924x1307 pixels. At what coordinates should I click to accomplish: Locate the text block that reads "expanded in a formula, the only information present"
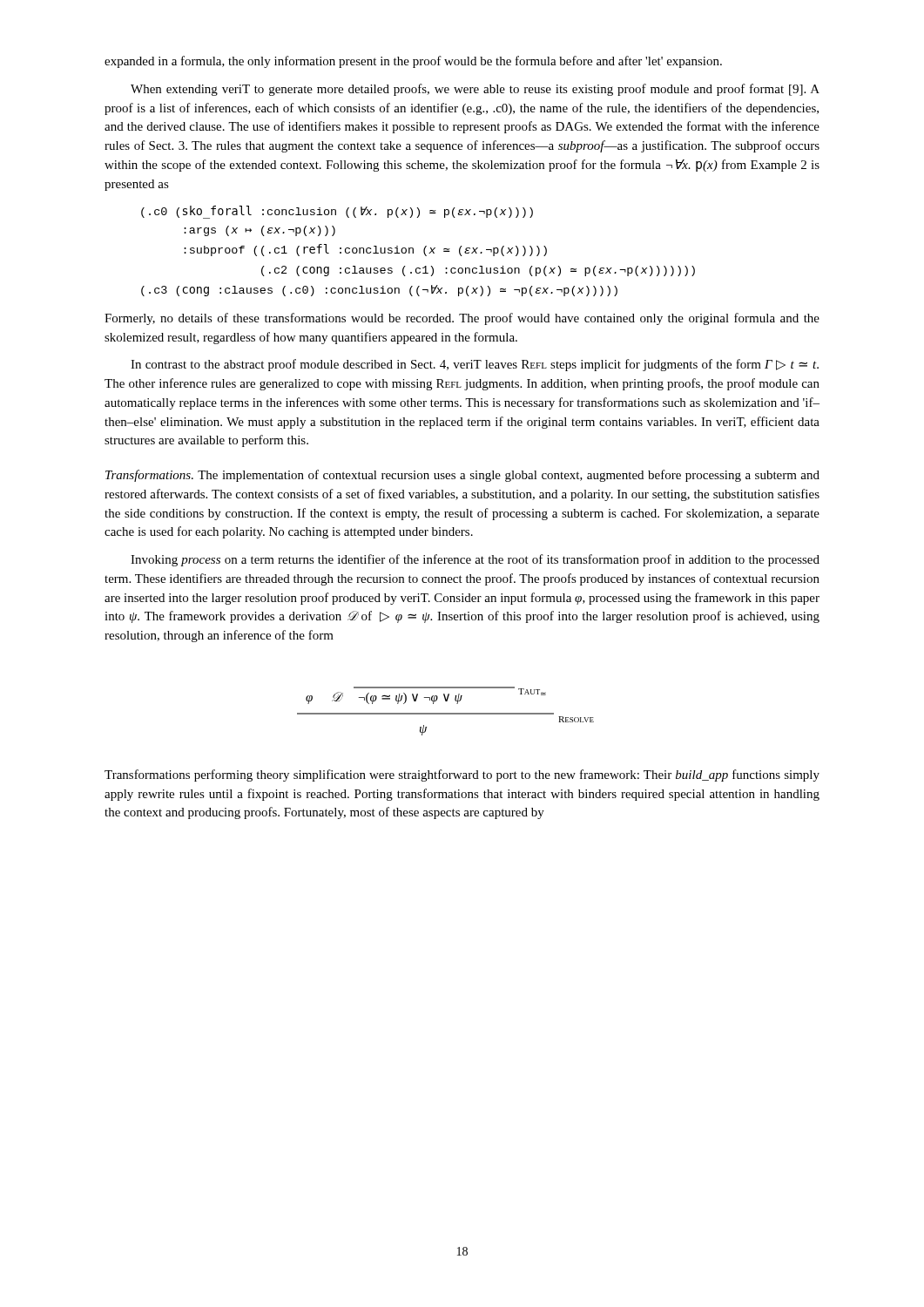[x=462, y=62]
